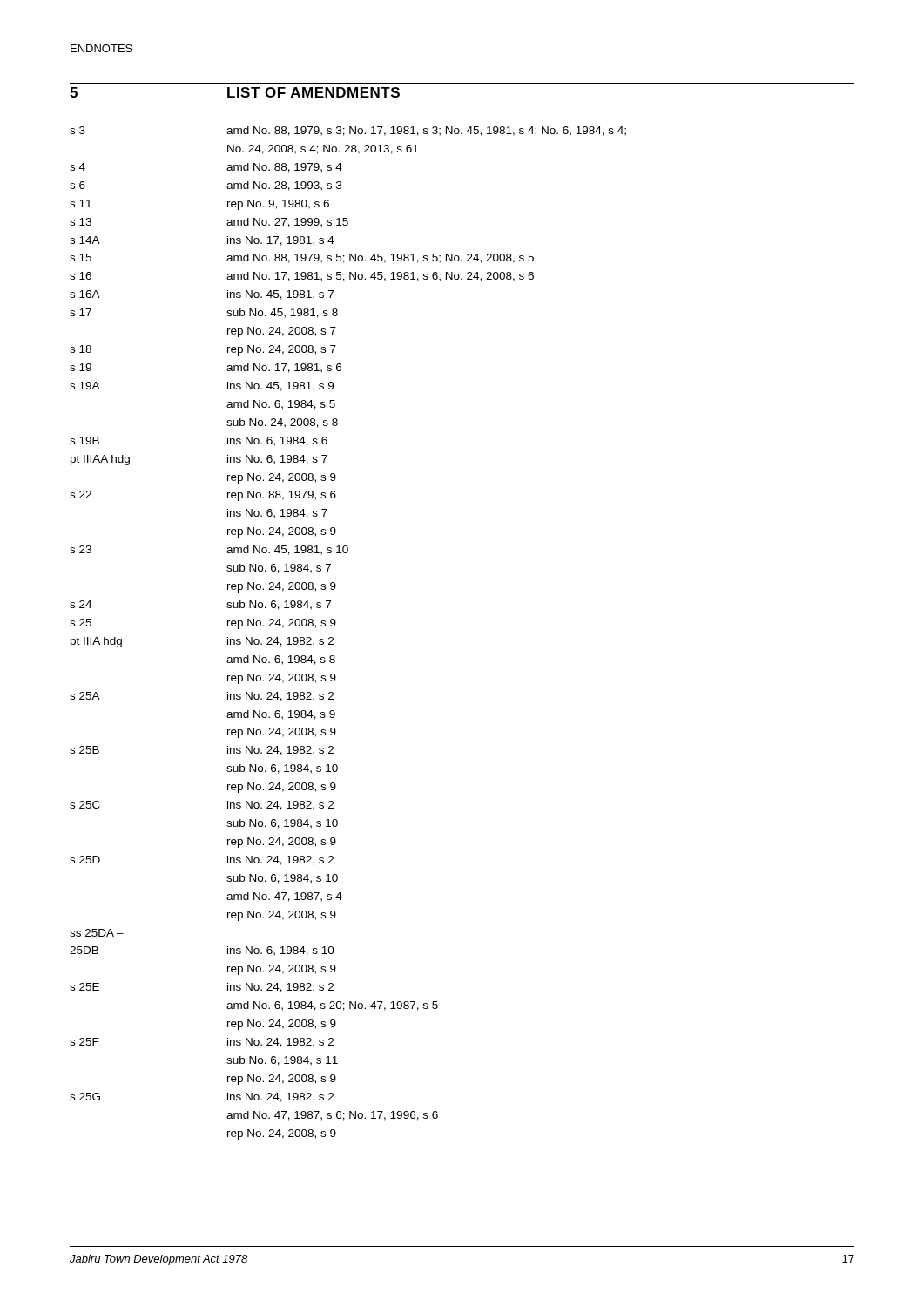This screenshot has height=1307, width=924.
Task: Select the passage starting "s 6 amd No."
Action: pos(83,185)
